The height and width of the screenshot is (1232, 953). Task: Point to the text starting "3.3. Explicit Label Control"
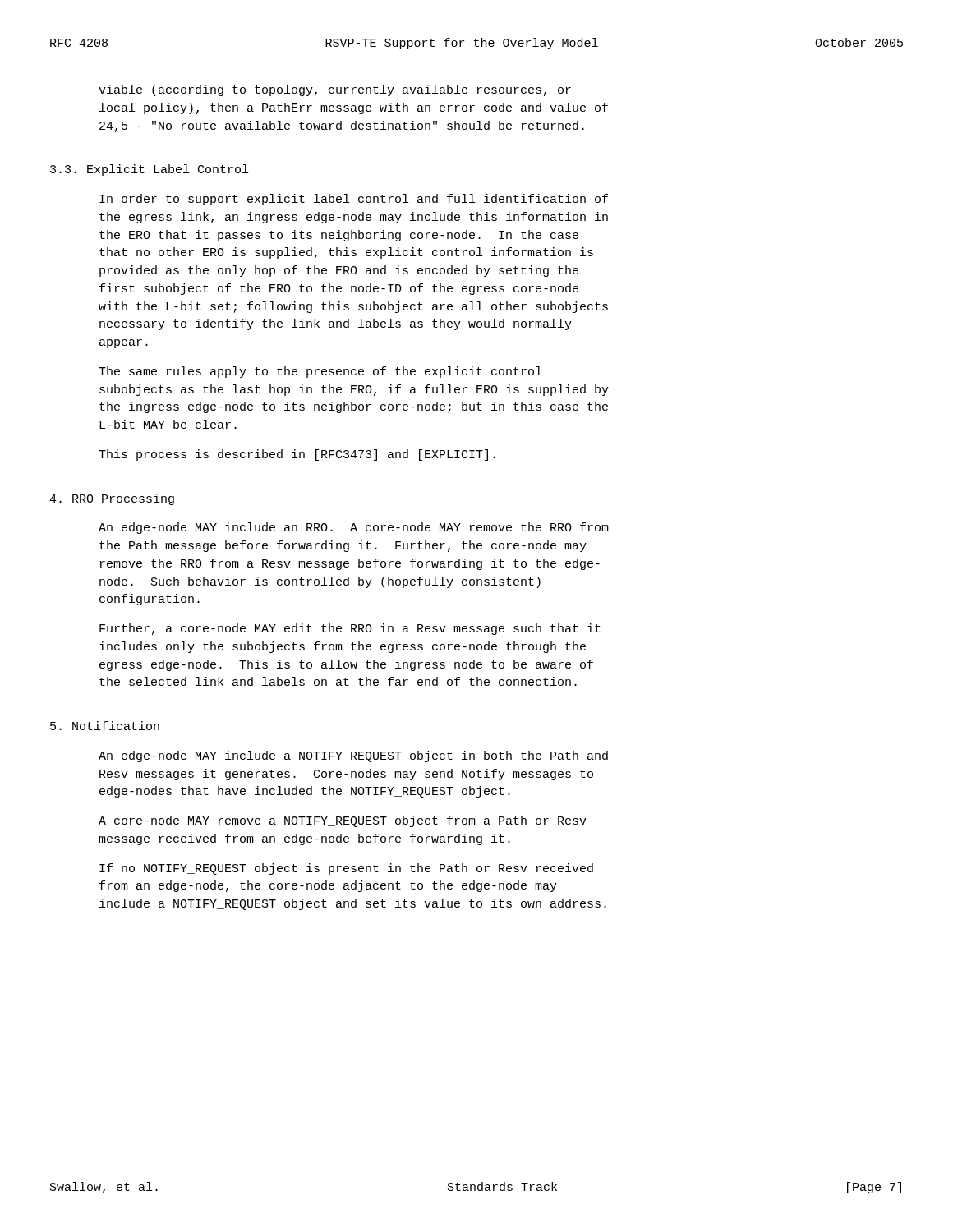pos(149,171)
